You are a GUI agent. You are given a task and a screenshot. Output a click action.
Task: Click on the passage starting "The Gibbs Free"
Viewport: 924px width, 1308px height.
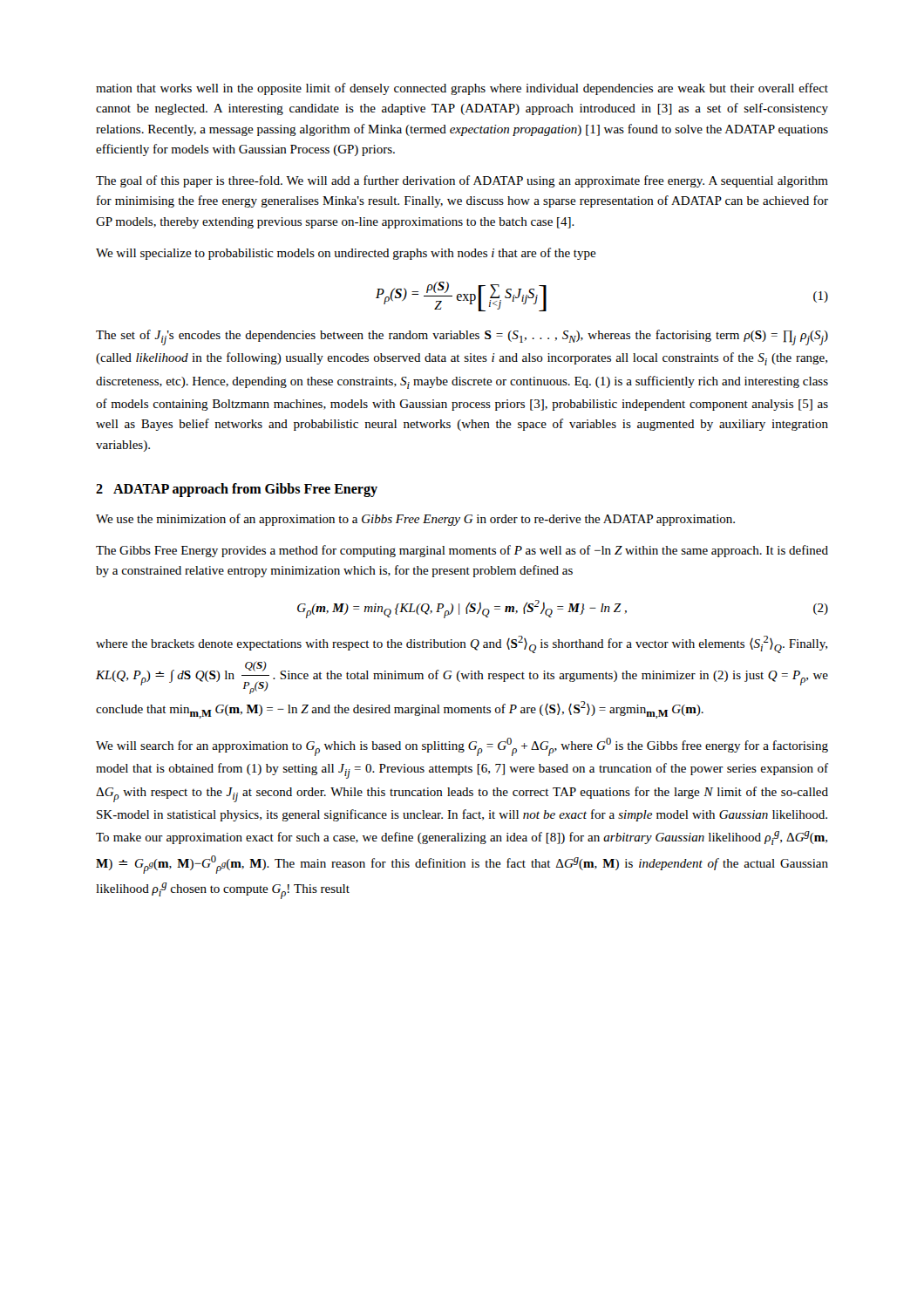(462, 560)
